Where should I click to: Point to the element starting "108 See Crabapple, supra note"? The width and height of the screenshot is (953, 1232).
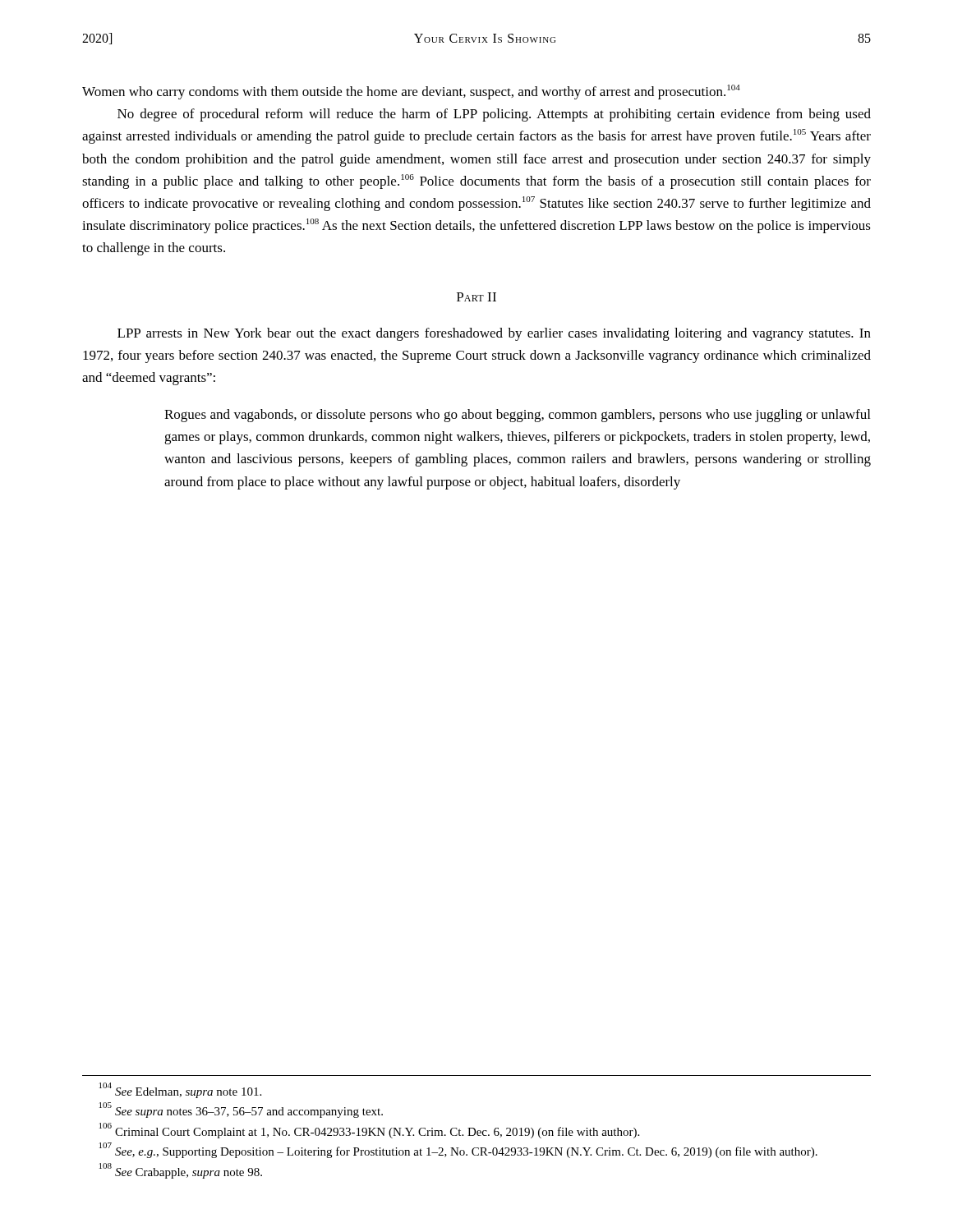181,1171
